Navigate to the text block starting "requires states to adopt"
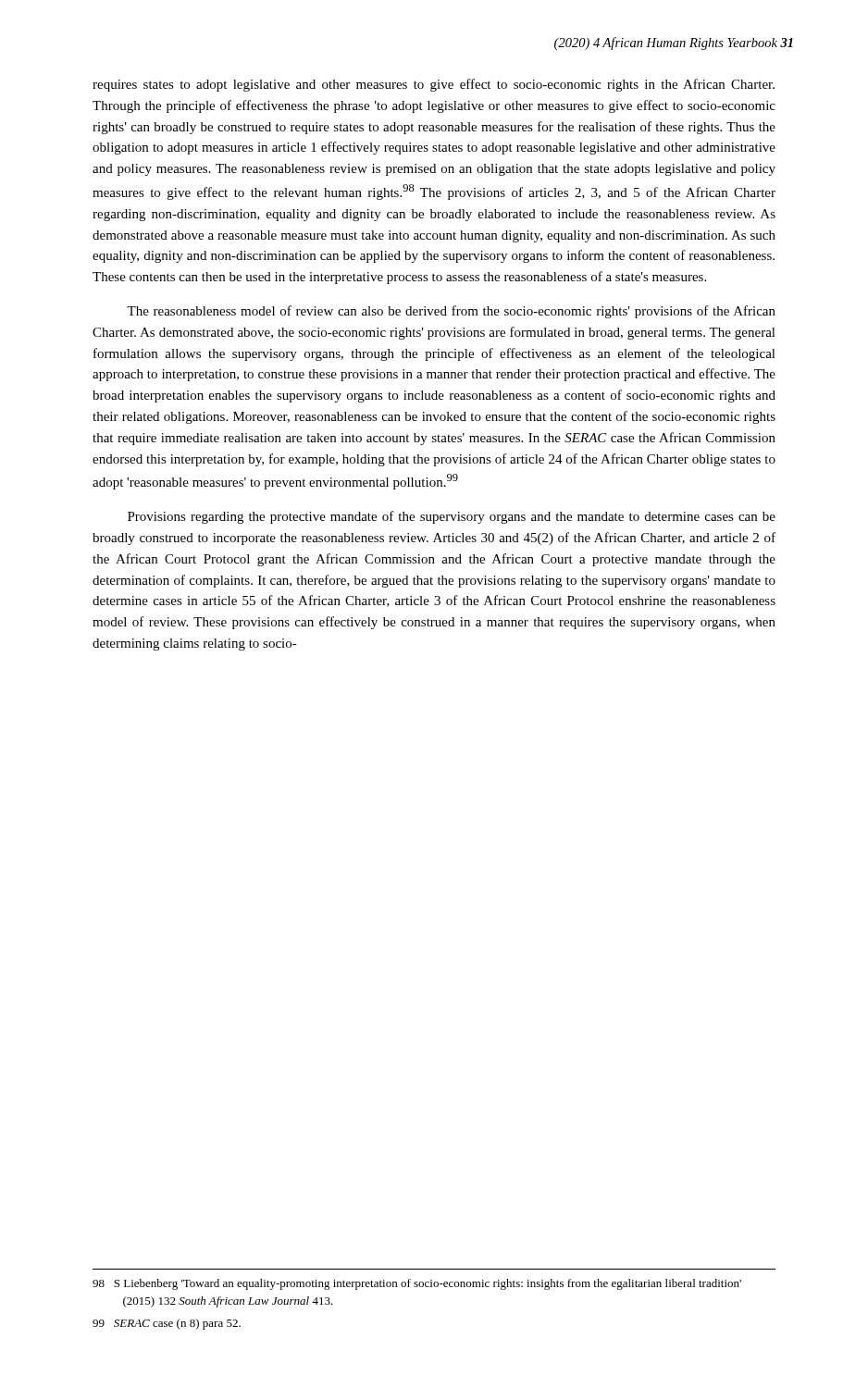Viewport: 868px width, 1388px height. (434, 181)
